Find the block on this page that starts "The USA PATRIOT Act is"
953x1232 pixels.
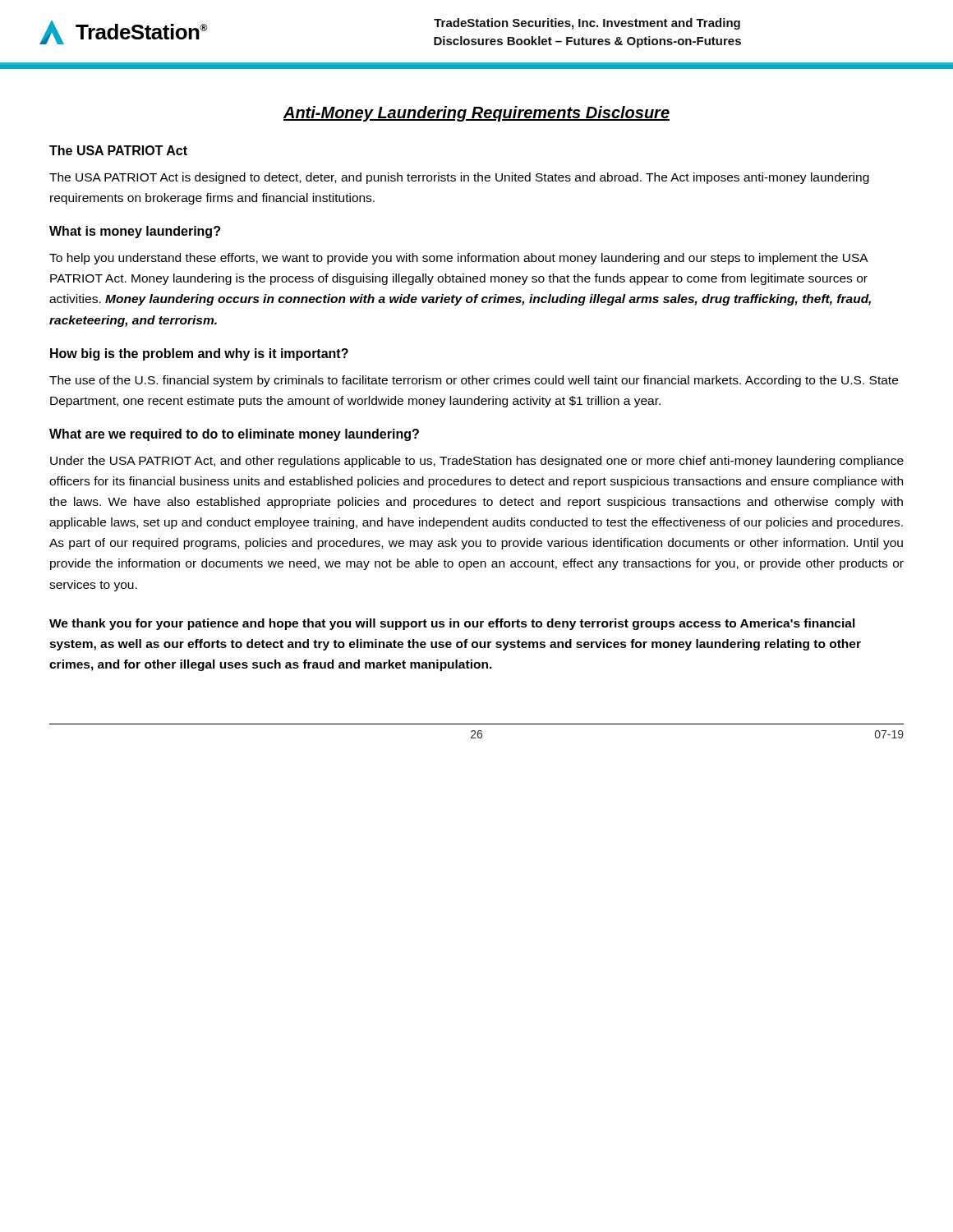pos(459,187)
